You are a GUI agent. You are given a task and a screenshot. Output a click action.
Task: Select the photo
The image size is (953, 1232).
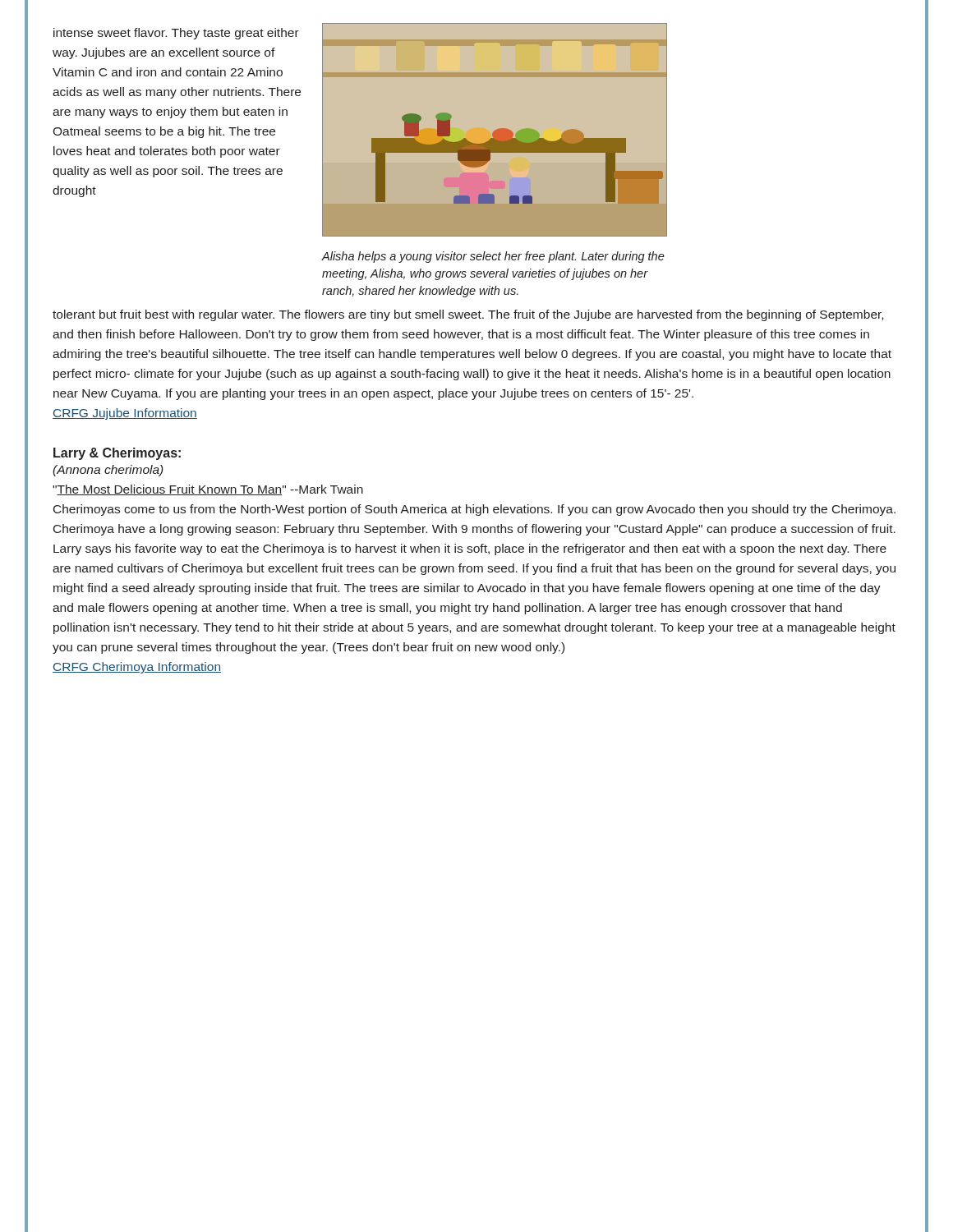(x=495, y=131)
